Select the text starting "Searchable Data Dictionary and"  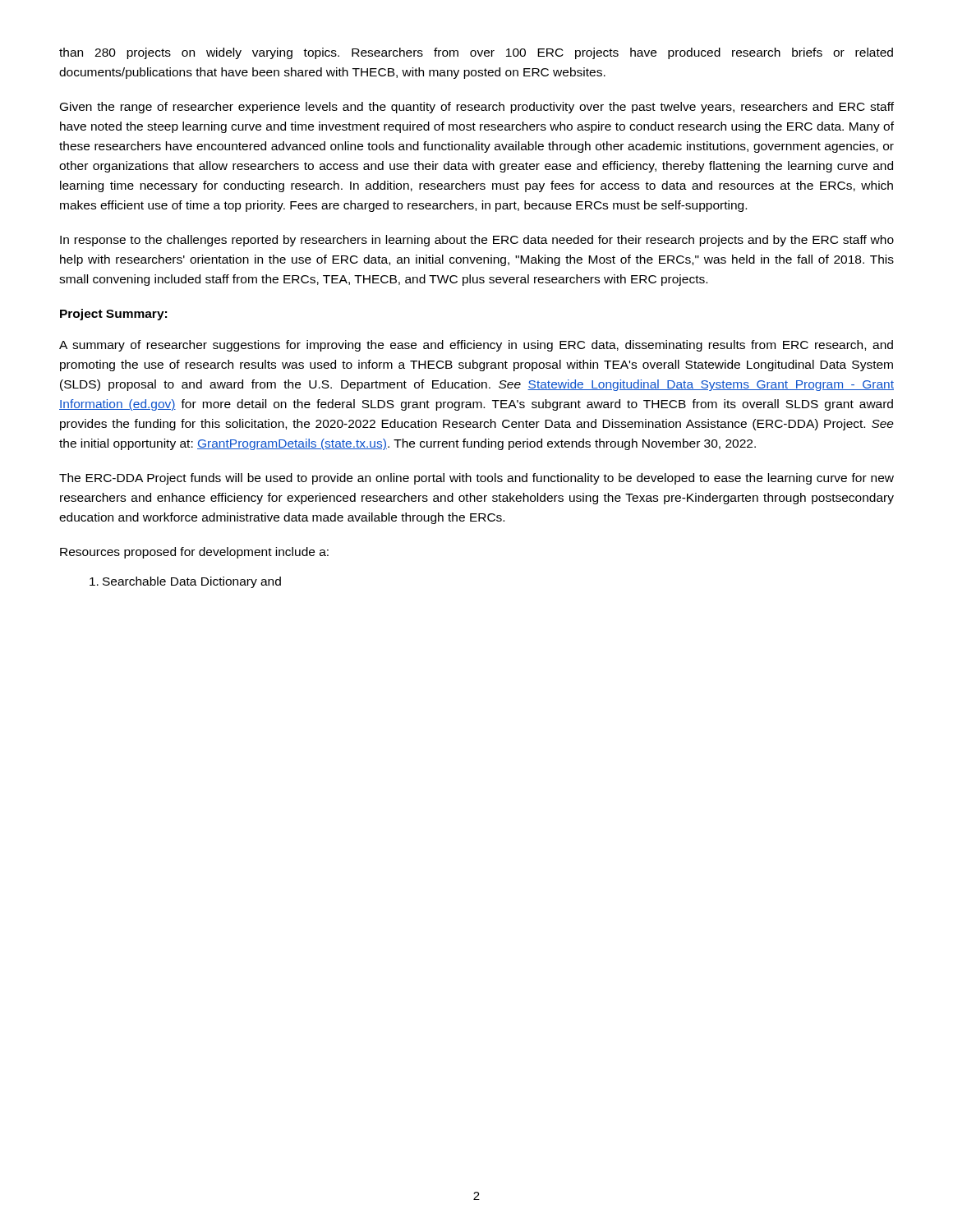click(x=185, y=582)
